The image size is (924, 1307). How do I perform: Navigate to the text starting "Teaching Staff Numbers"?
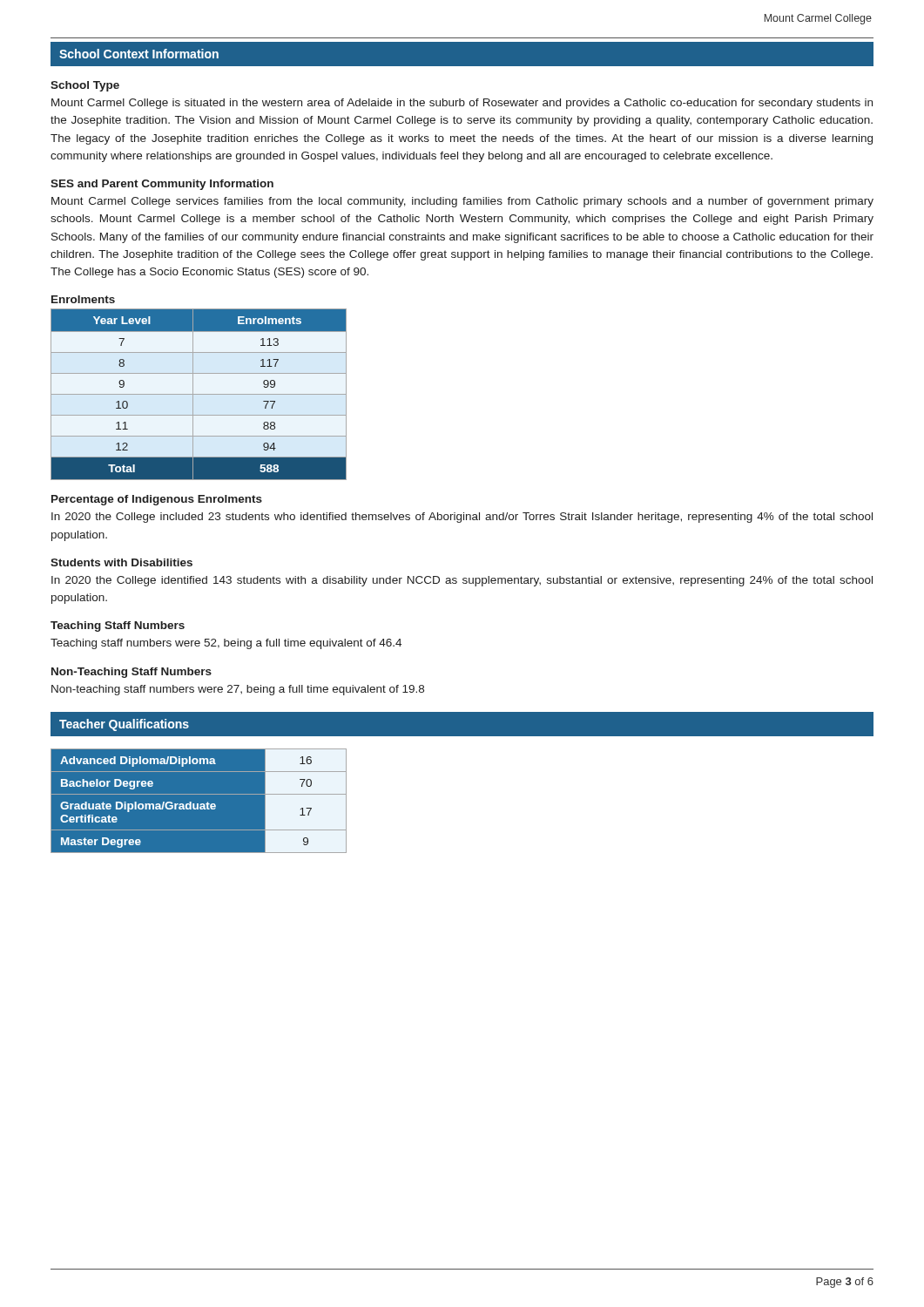pos(118,626)
